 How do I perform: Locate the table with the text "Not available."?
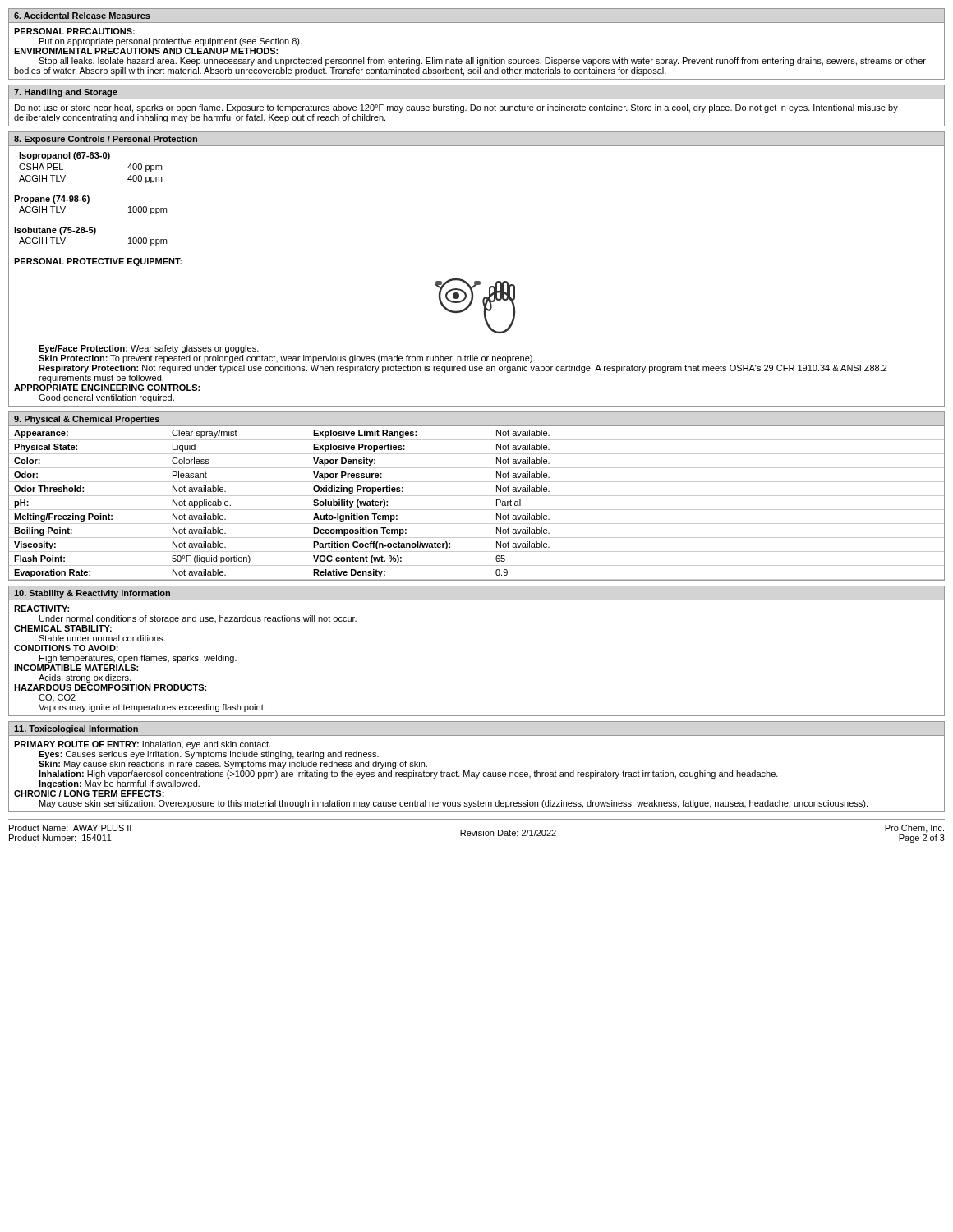(476, 503)
